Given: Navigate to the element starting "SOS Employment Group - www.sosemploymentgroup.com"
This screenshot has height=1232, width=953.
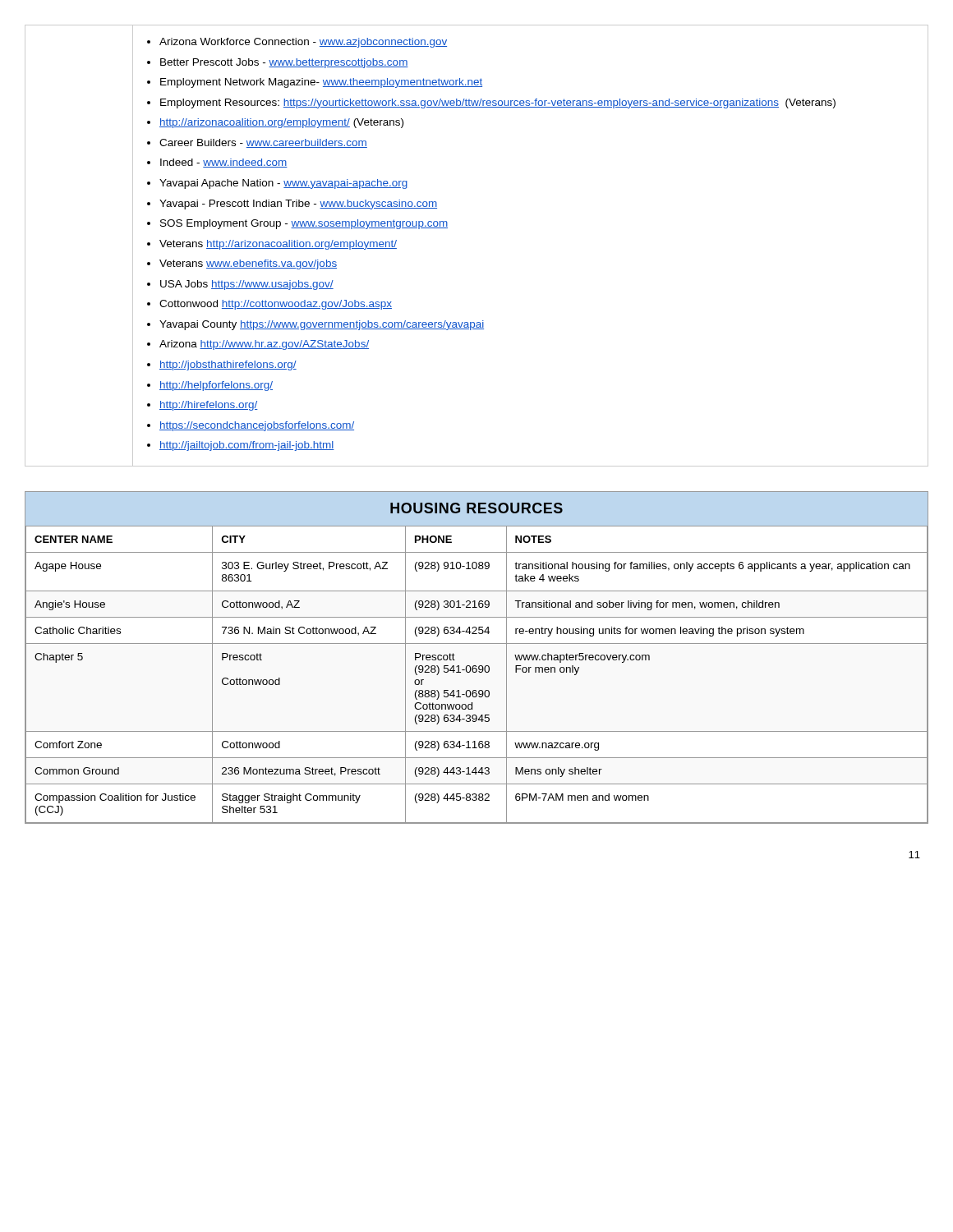Looking at the screenshot, I should coord(304,223).
